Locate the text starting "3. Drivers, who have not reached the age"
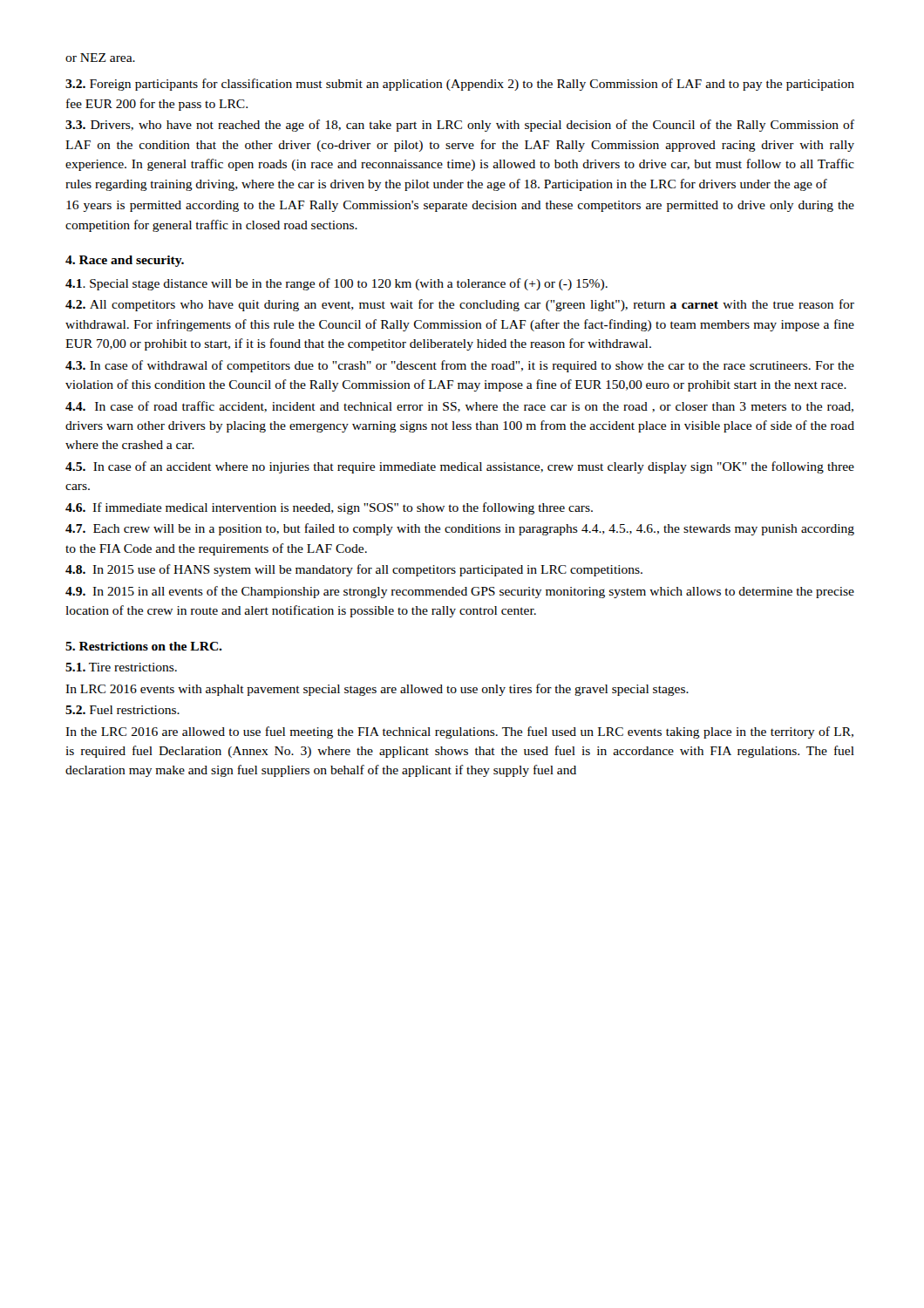This screenshot has width=924, height=1308. click(460, 154)
